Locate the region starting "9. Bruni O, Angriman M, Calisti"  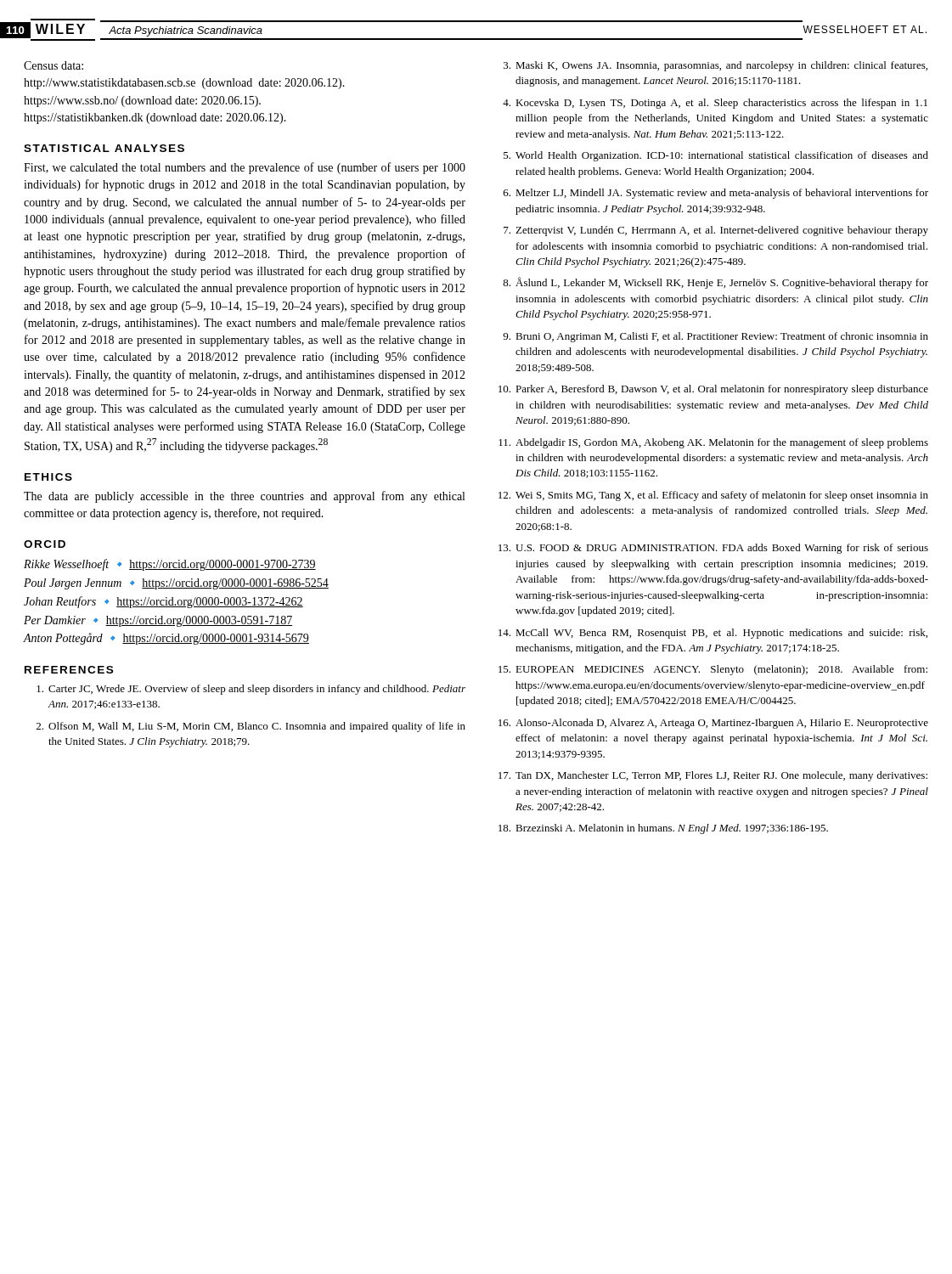[710, 352]
